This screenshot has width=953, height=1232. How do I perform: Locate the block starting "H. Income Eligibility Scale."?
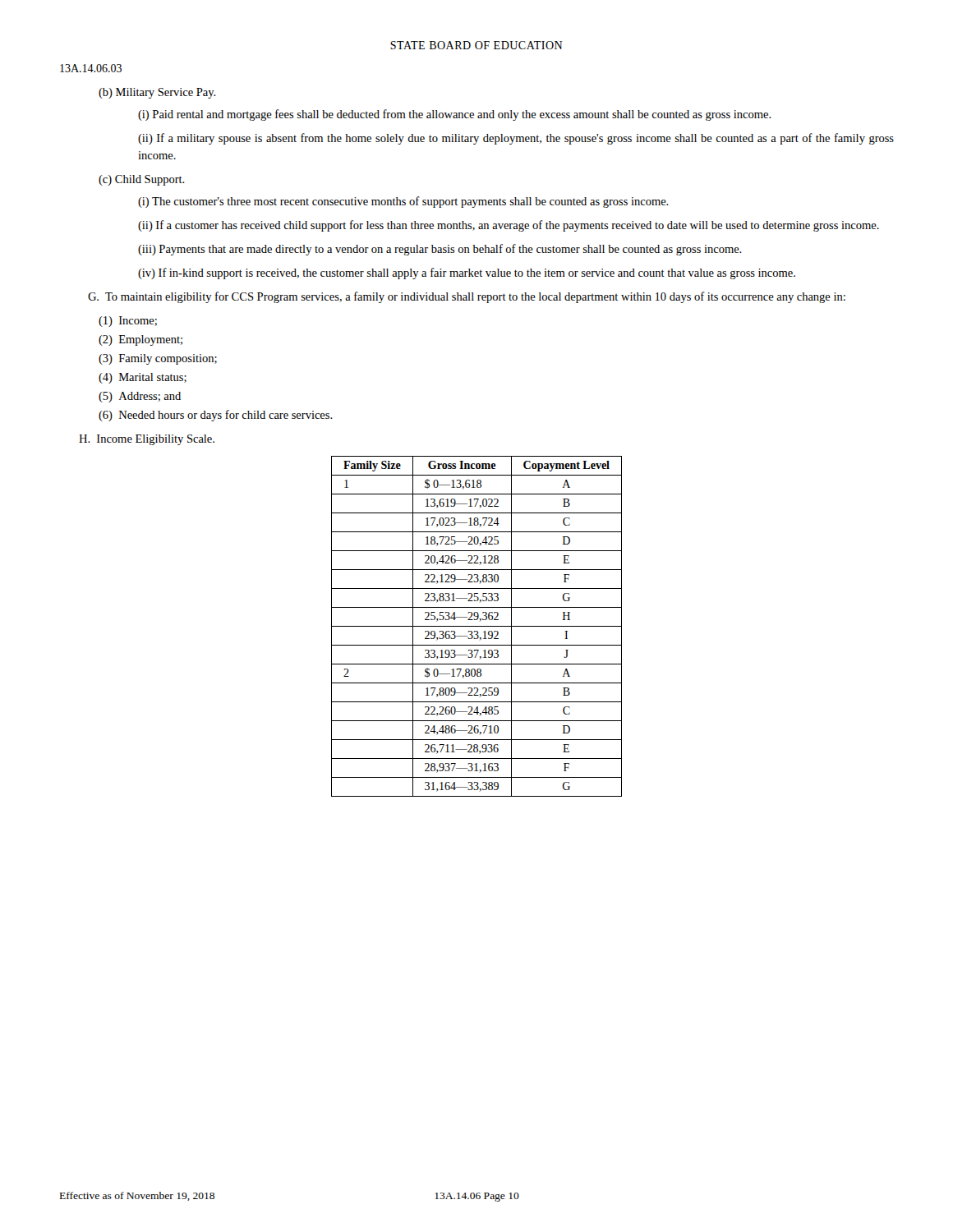[147, 439]
